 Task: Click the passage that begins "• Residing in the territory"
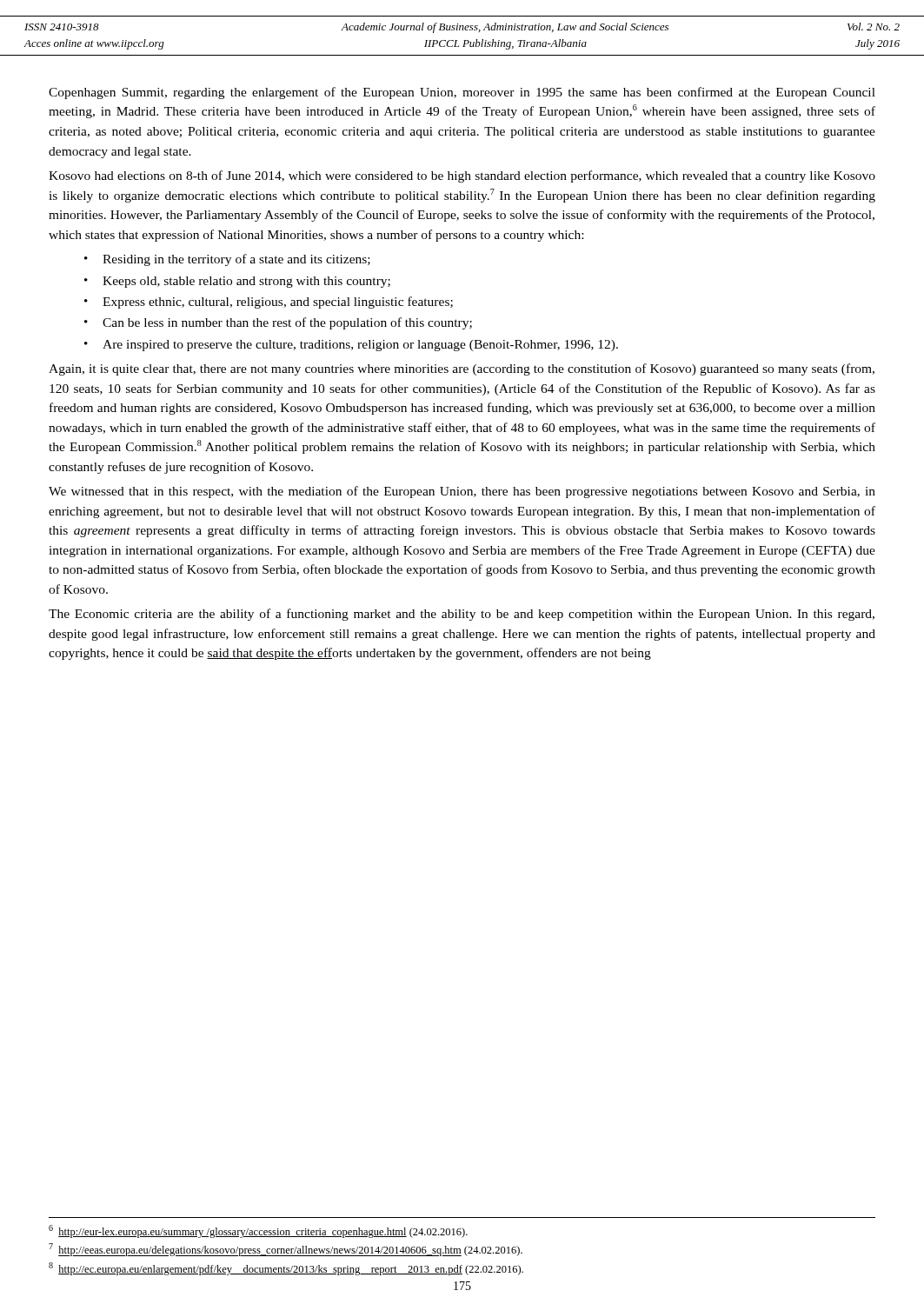tap(227, 260)
